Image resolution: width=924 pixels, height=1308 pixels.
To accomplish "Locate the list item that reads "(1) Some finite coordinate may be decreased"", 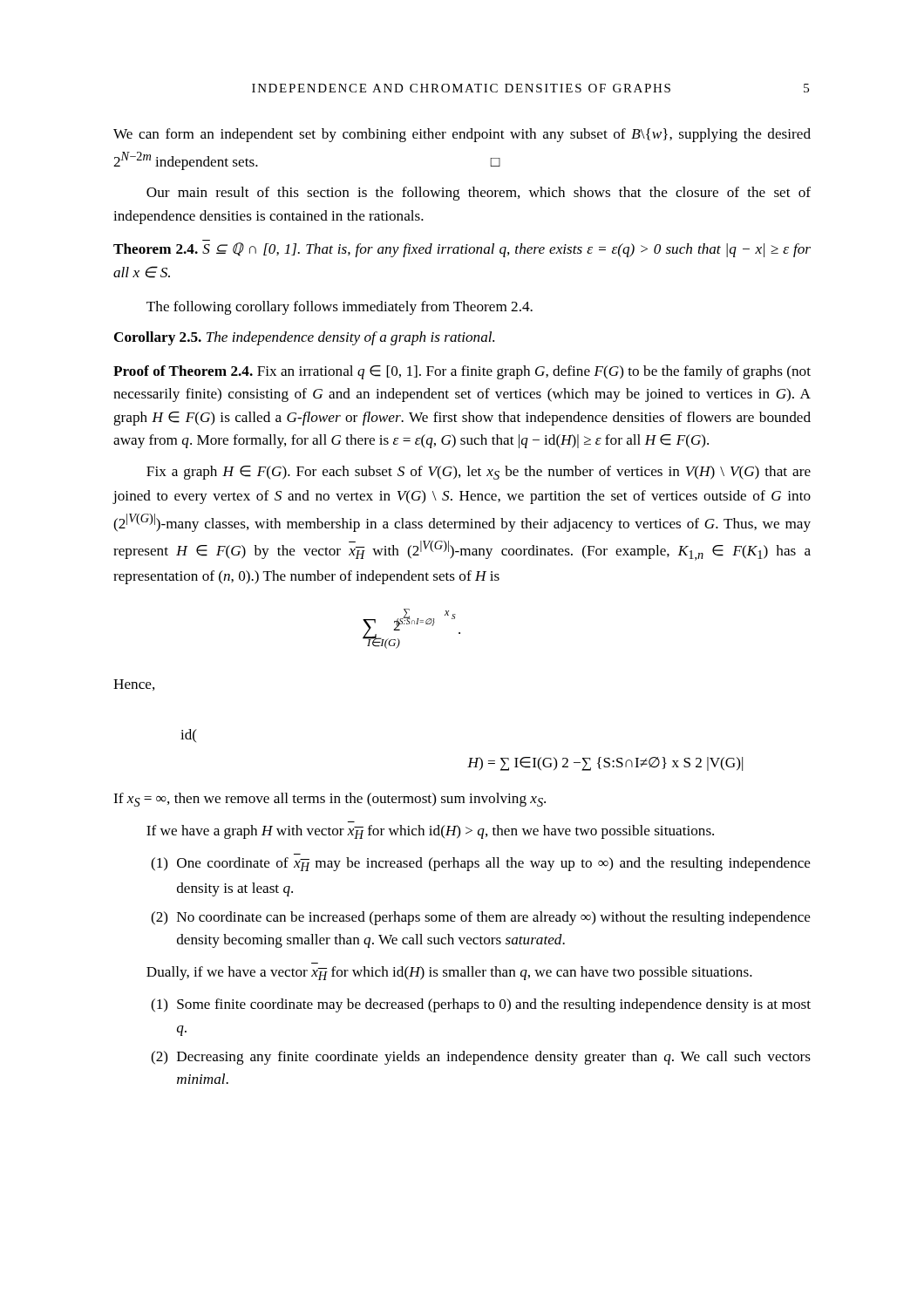I will (x=481, y=1017).
